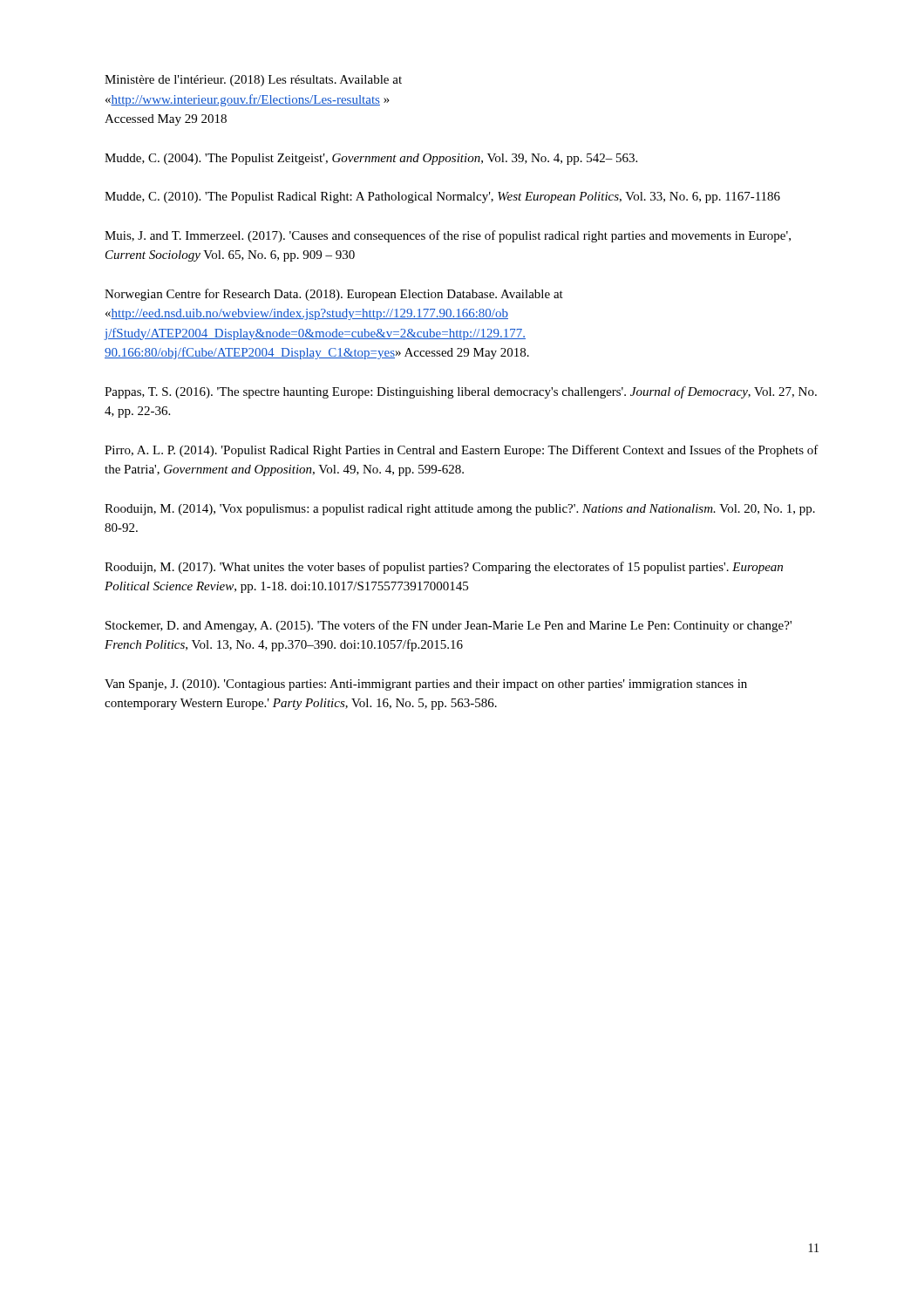Locate the list item that says "Muis, J. and T."
The image size is (924, 1308).
point(448,245)
